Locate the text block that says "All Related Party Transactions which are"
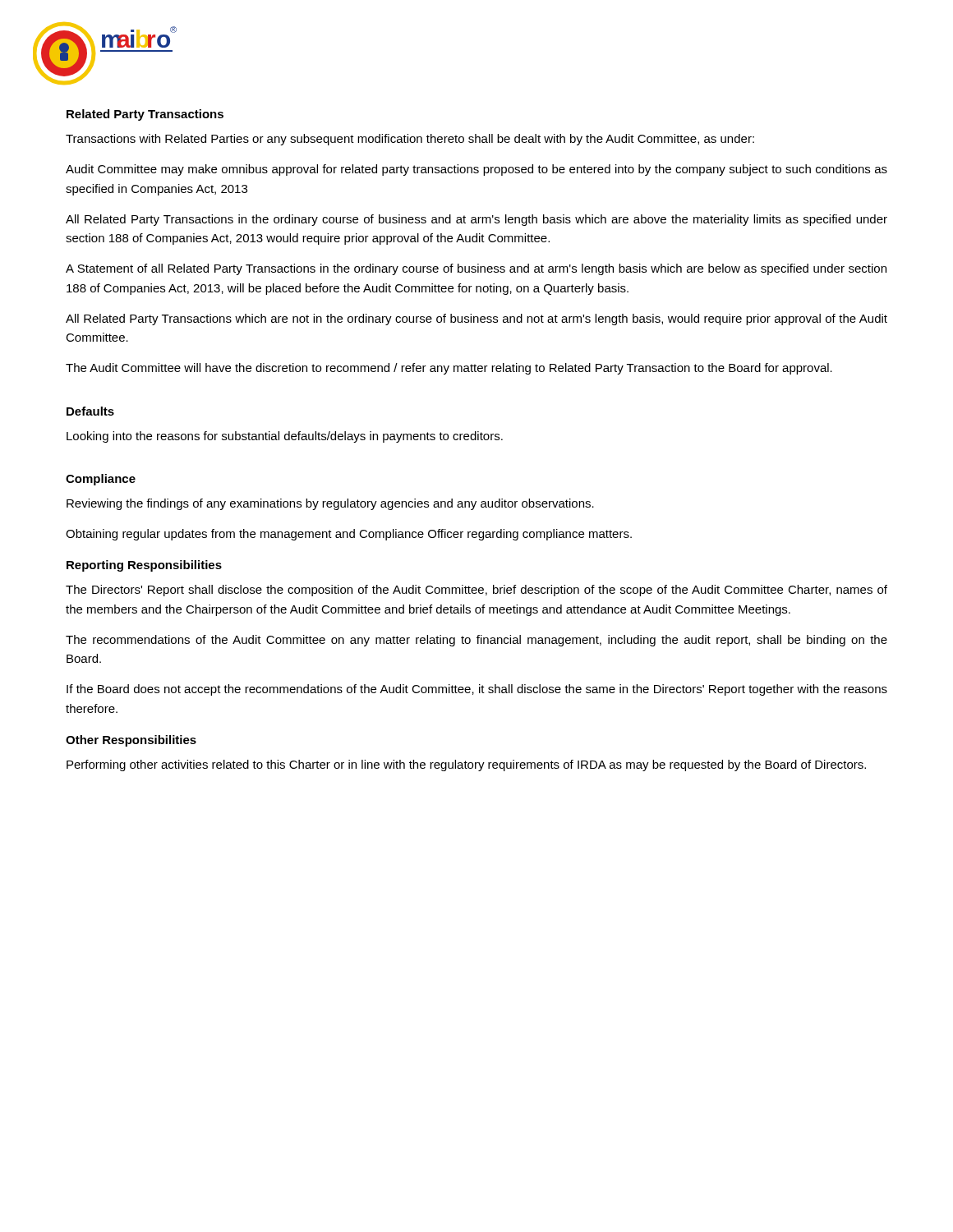 click(476, 328)
